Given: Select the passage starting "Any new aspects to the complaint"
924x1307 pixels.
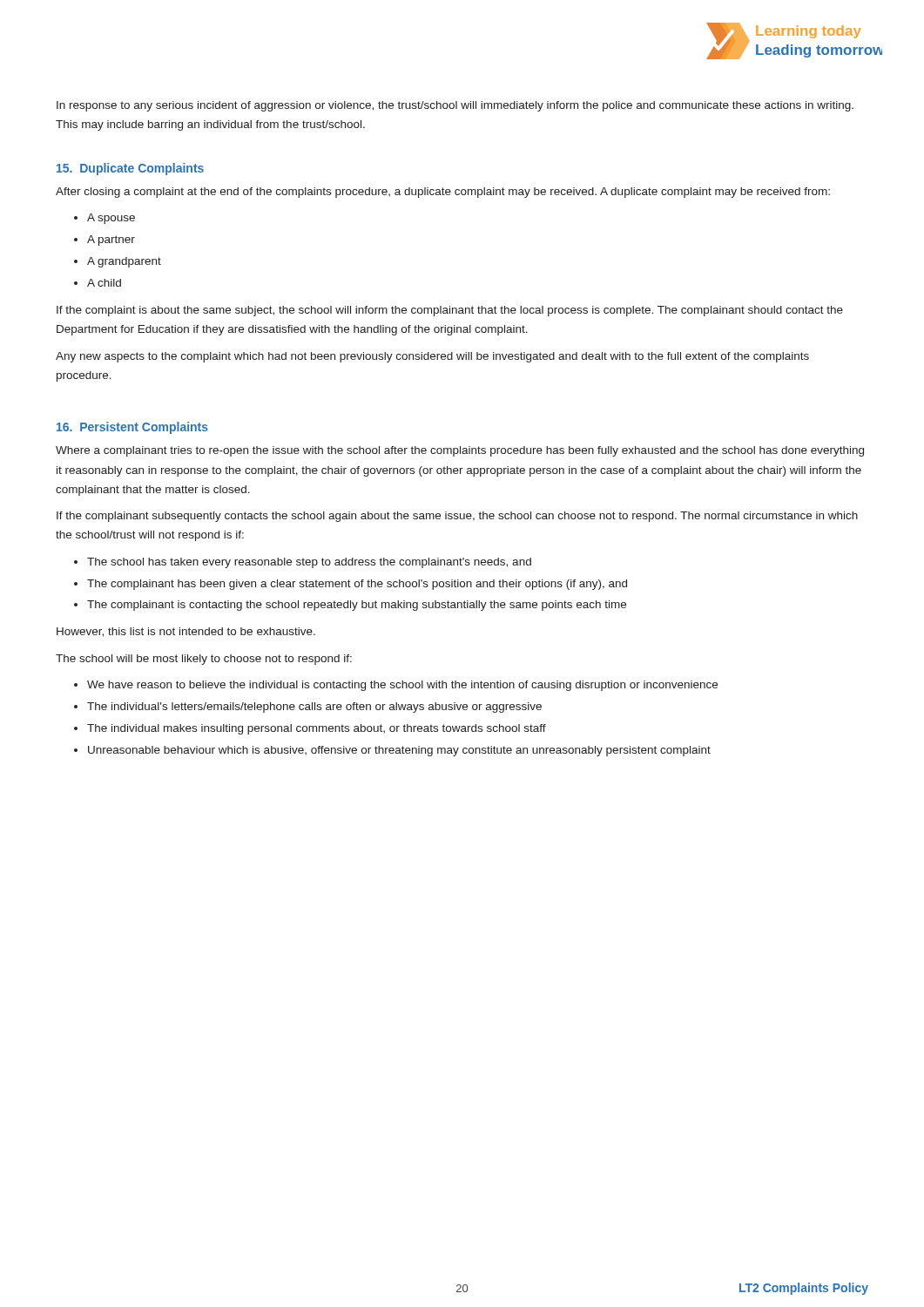Looking at the screenshot, I should (432, 365).
